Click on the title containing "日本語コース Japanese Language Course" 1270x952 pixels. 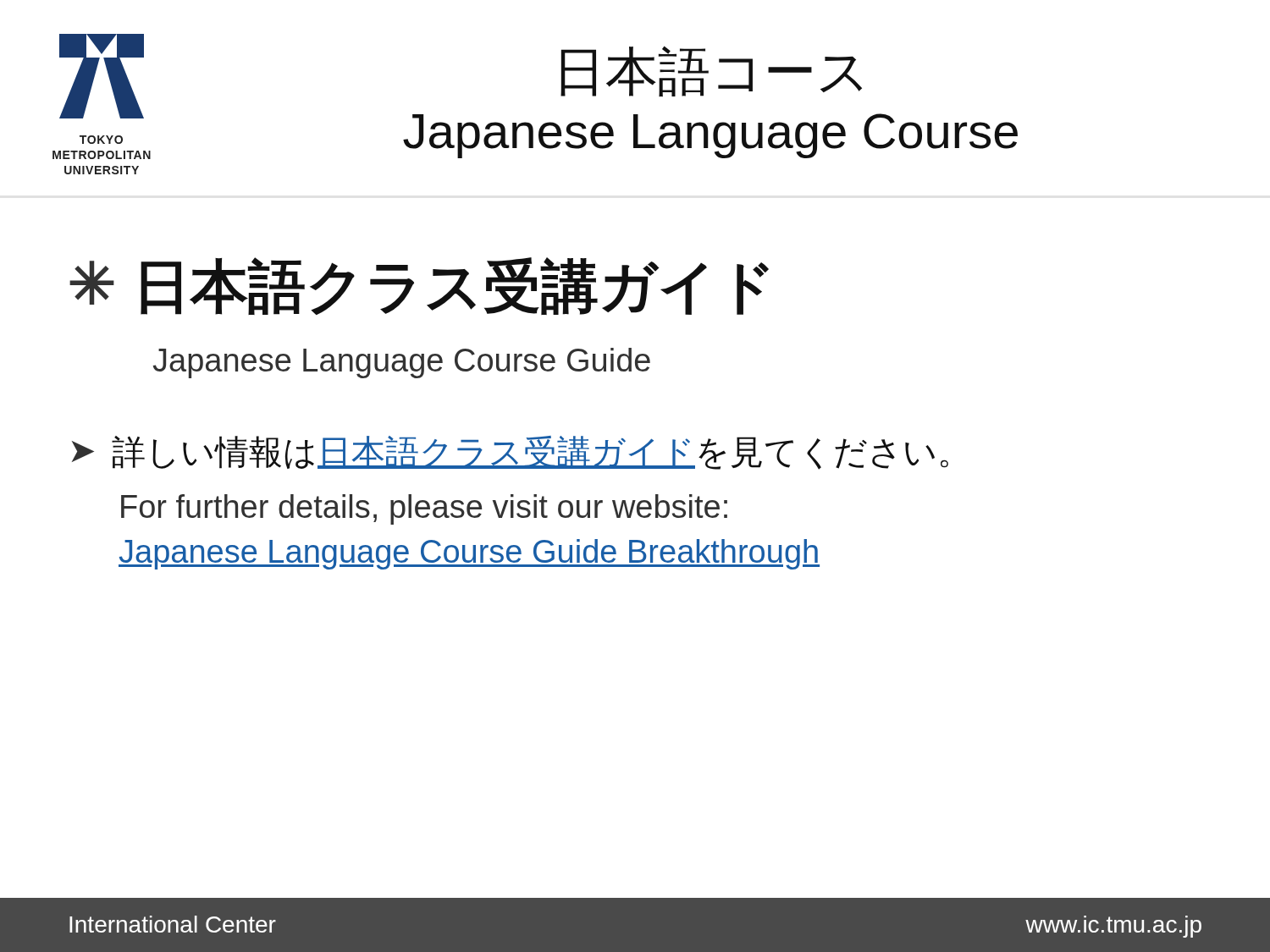tap(711, 102)
